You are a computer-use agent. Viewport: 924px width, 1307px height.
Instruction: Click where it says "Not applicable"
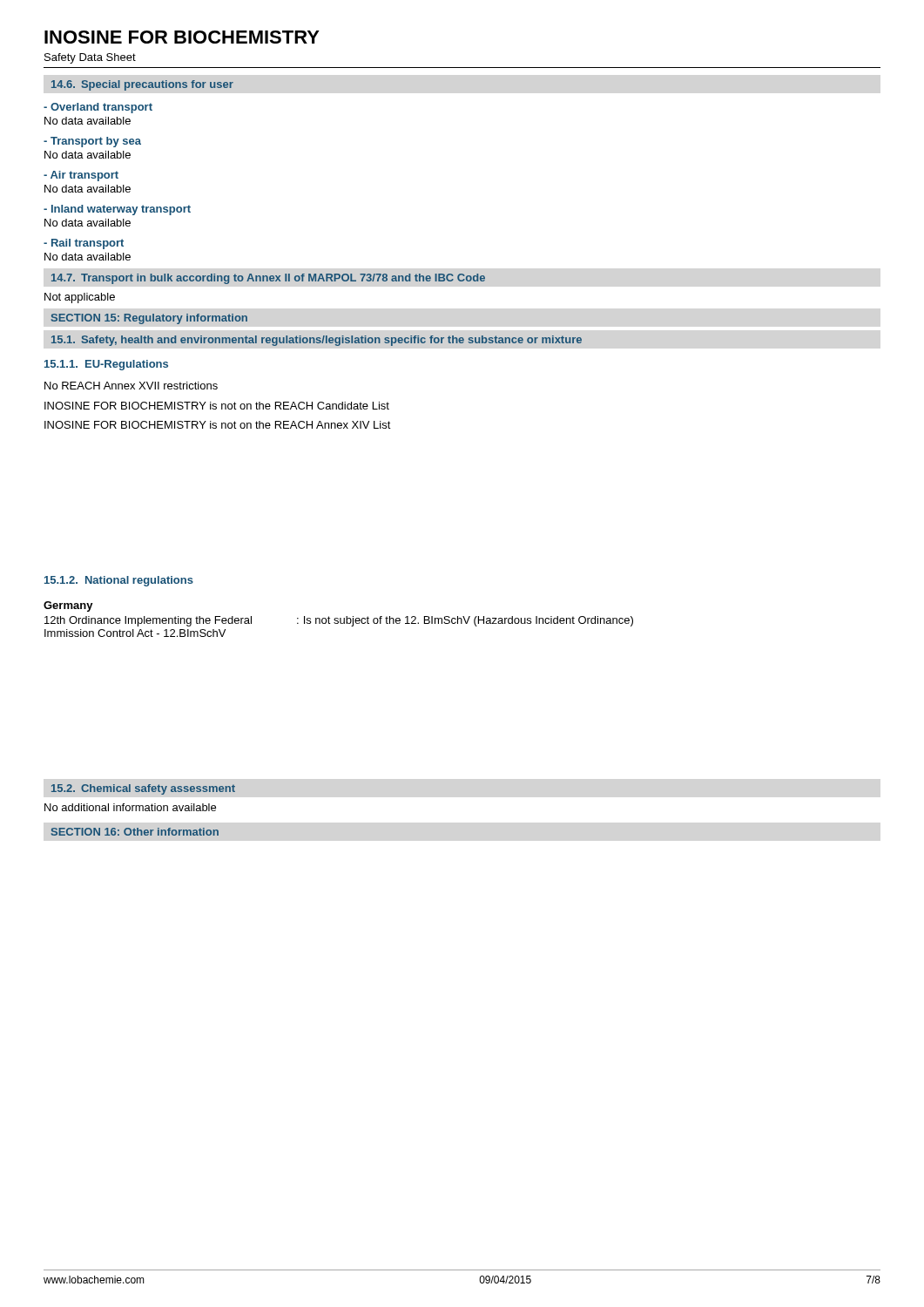[80, 298]
